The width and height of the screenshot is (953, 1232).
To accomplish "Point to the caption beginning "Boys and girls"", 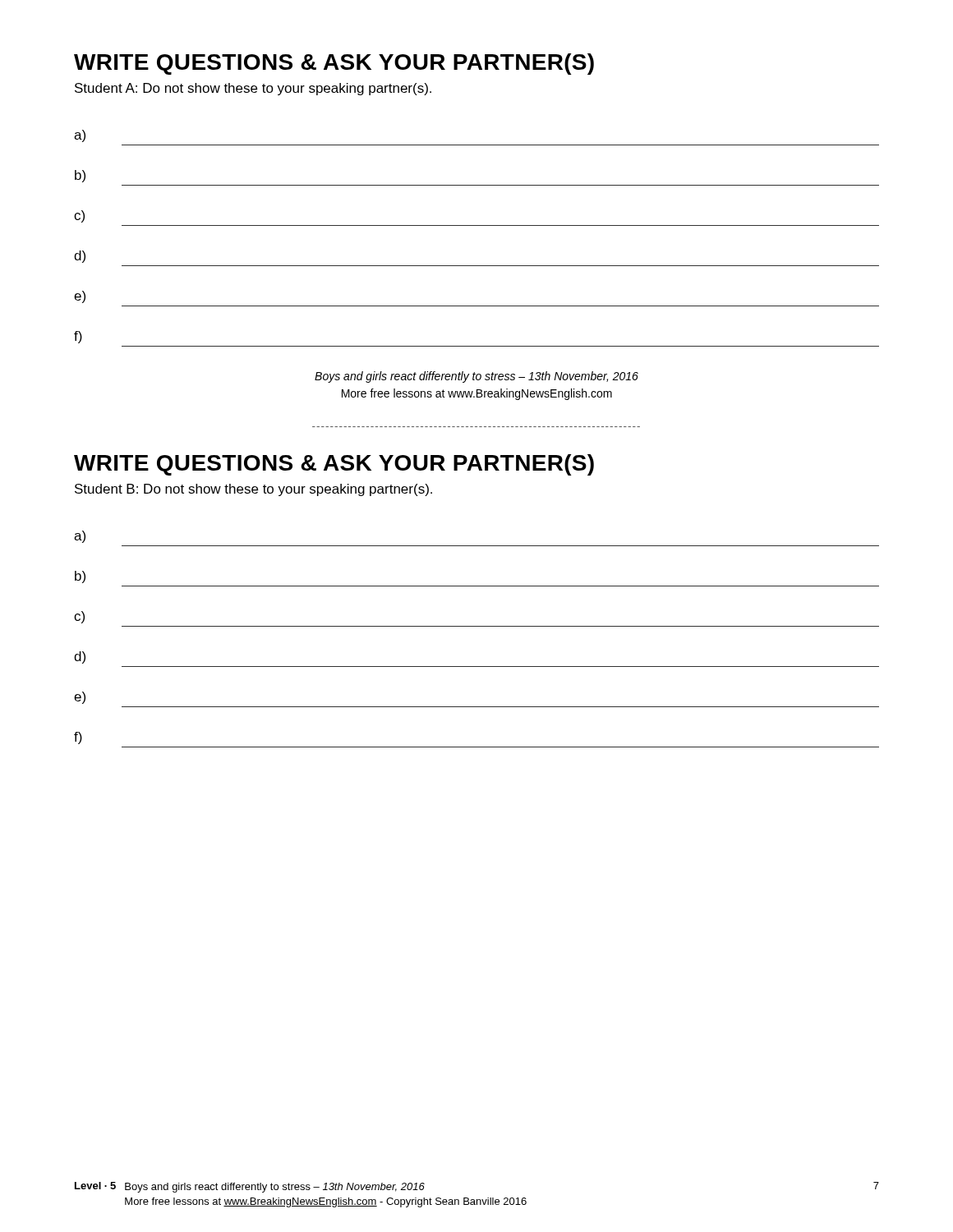I will point(476,385).
